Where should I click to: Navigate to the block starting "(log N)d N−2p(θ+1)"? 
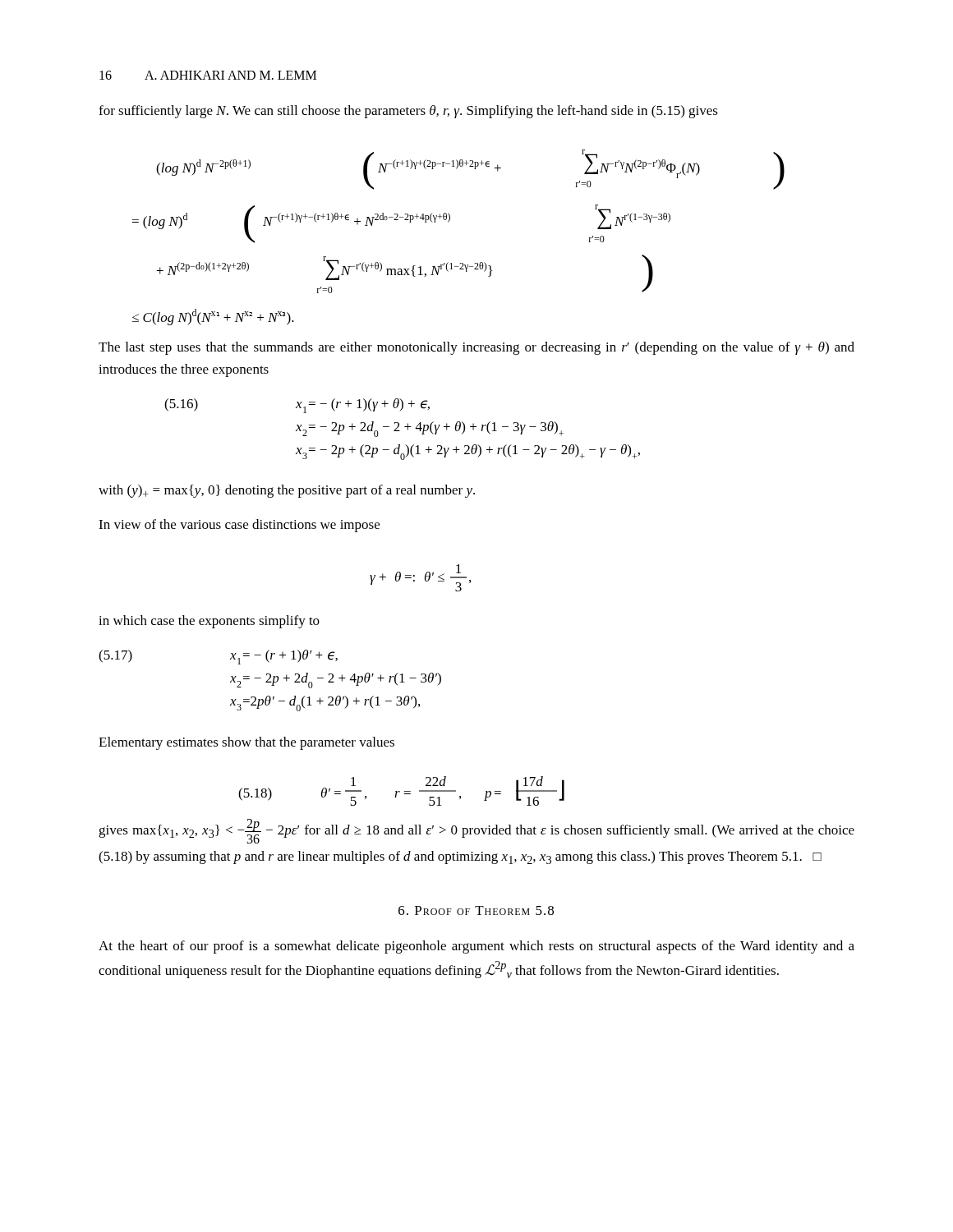(x=198, y=166)
